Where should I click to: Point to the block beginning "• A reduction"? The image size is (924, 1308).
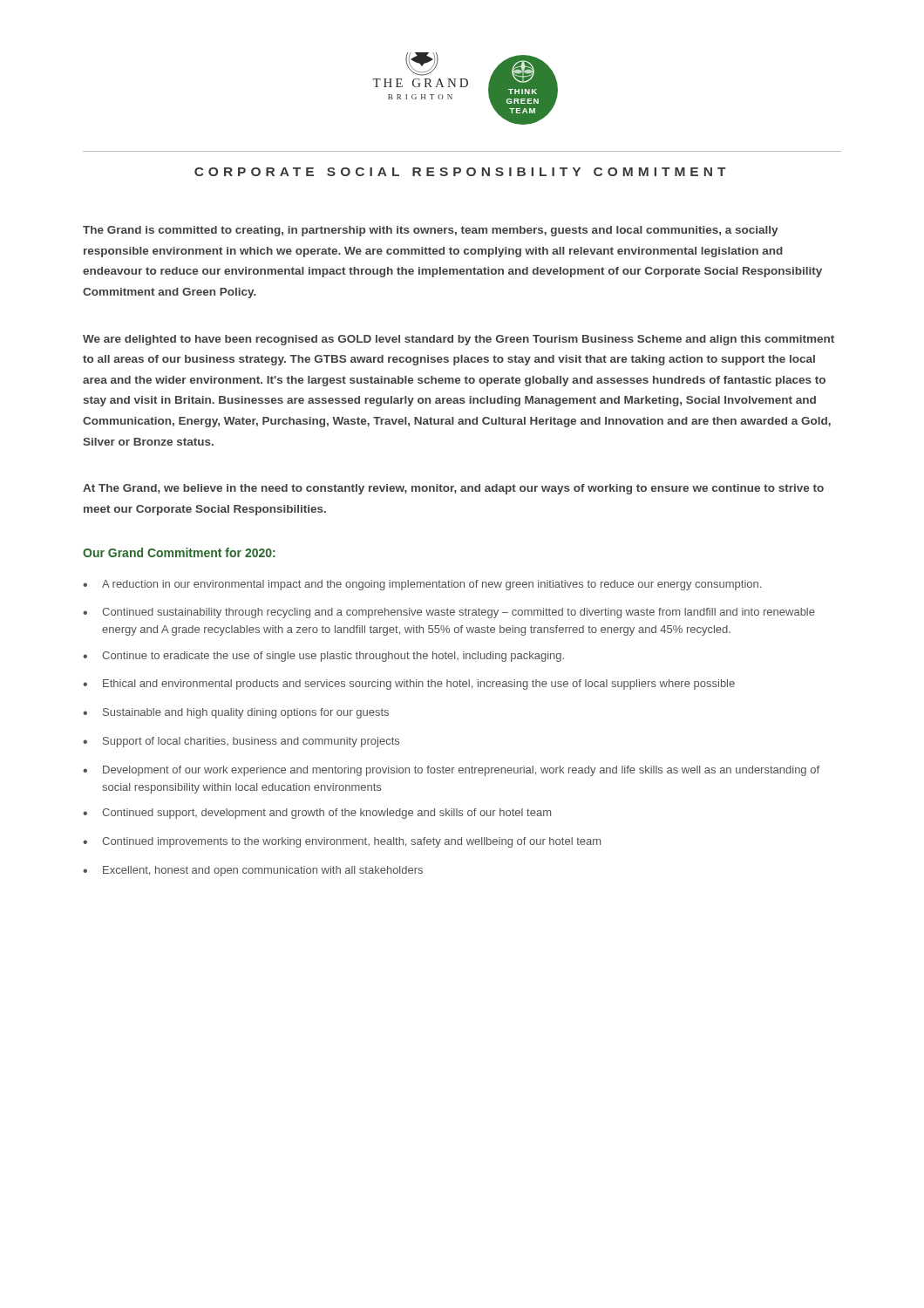click(462, 585)
